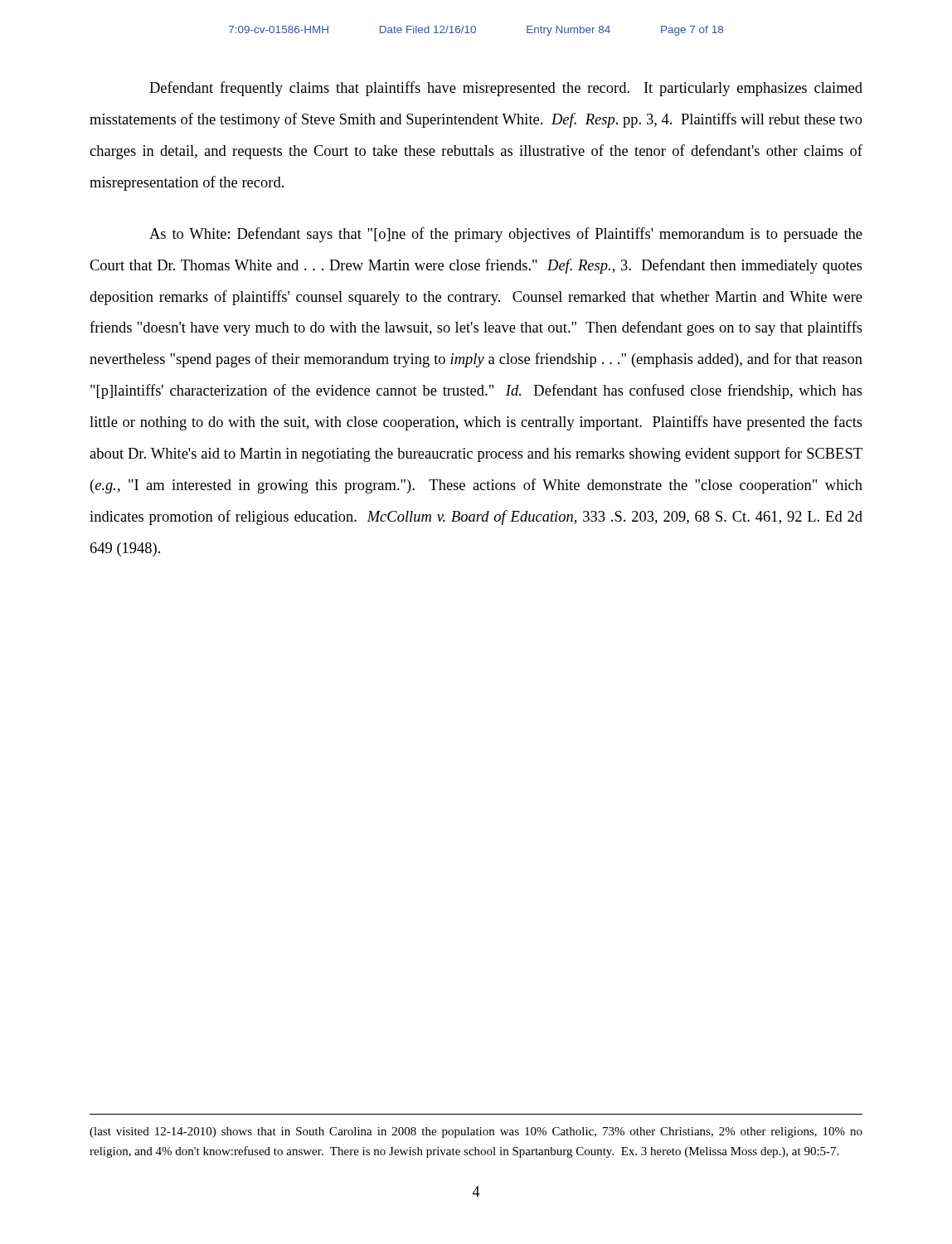
Task: Locate the block of text that opens with "As to White: Defendant"
Action: coord(476,391)
